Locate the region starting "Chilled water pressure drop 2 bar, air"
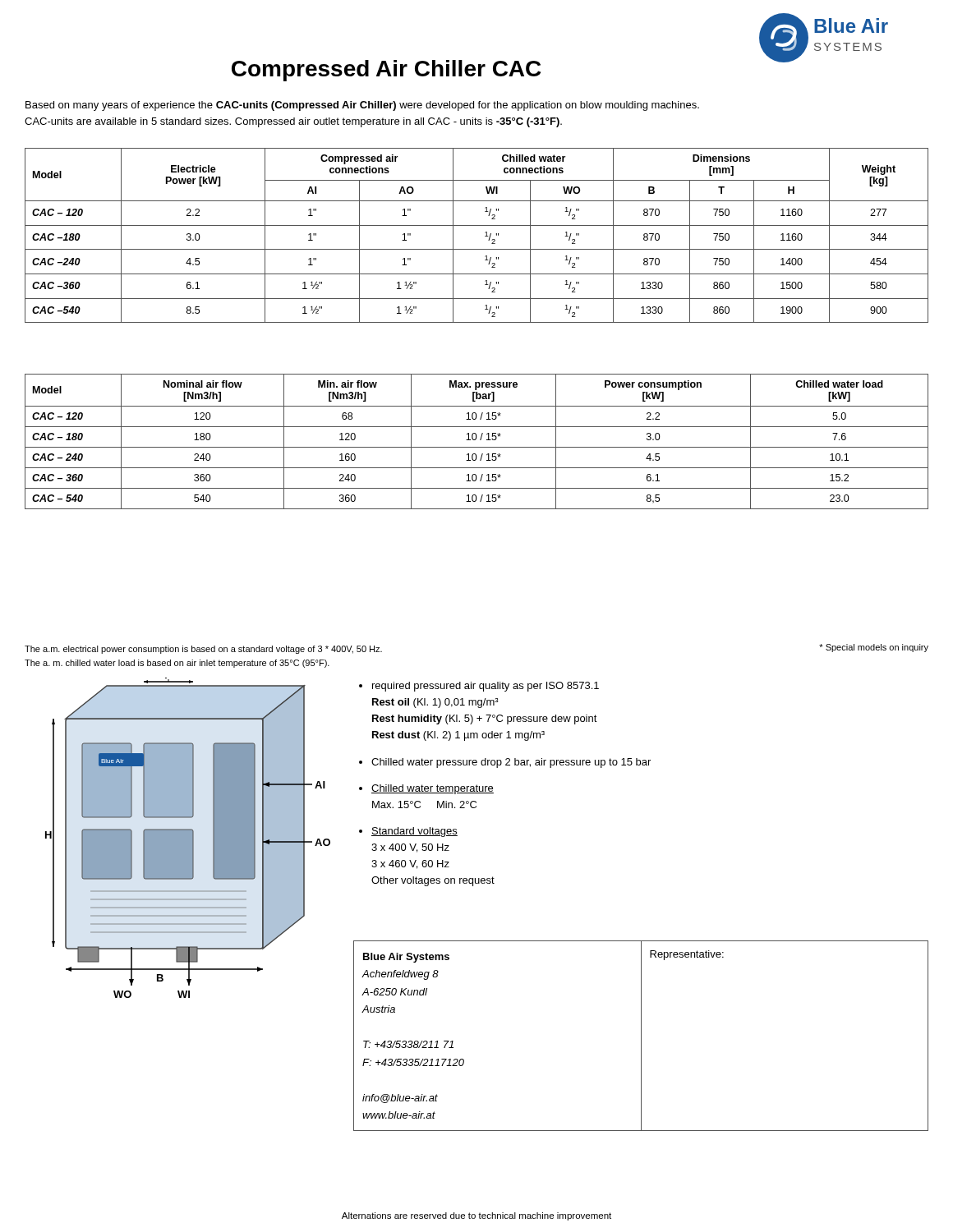This screenshot has height=1232, width=953. point(511,761)
